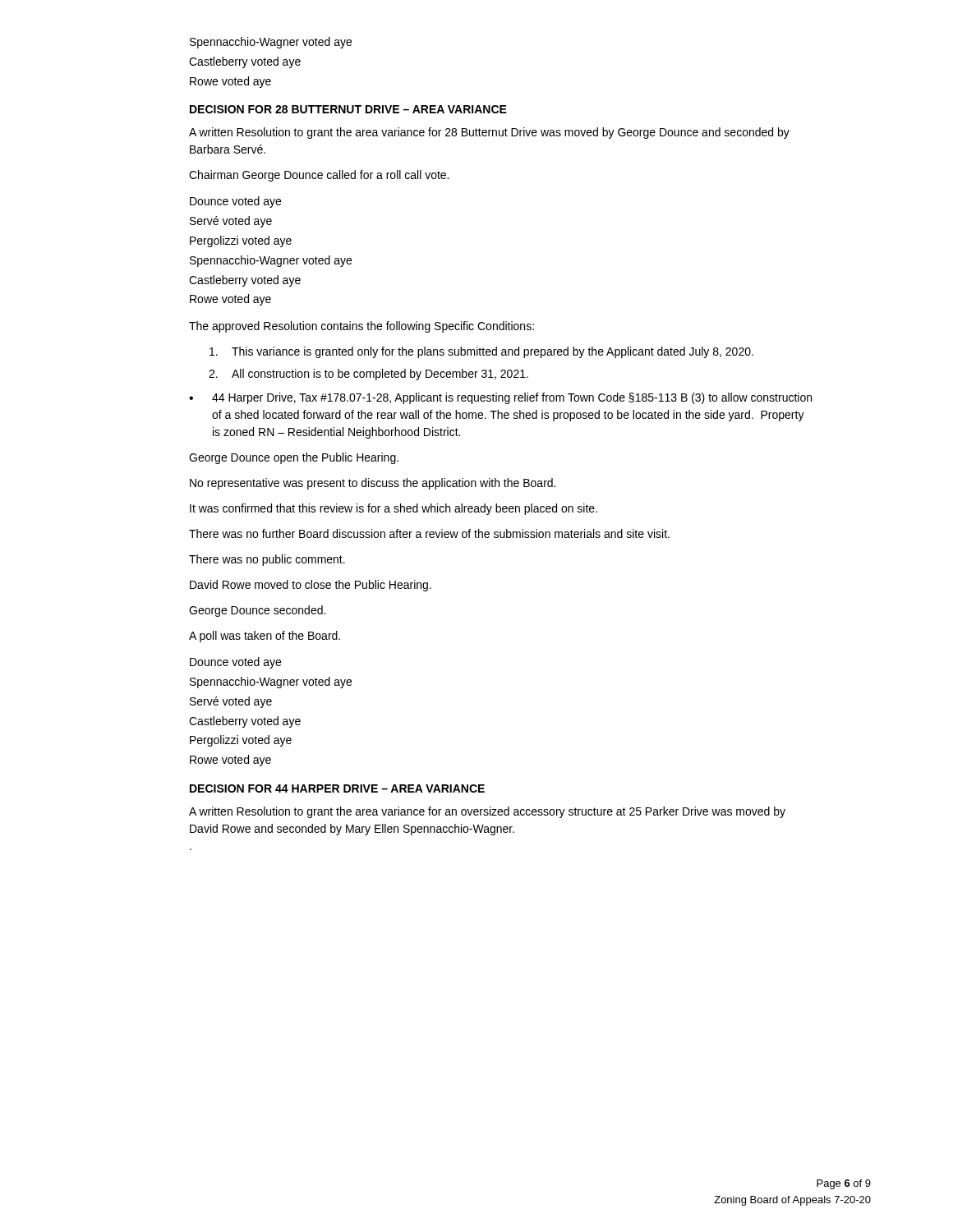Where is the passage that starts "No representative was present to discuss the application"?

point(373,483)
